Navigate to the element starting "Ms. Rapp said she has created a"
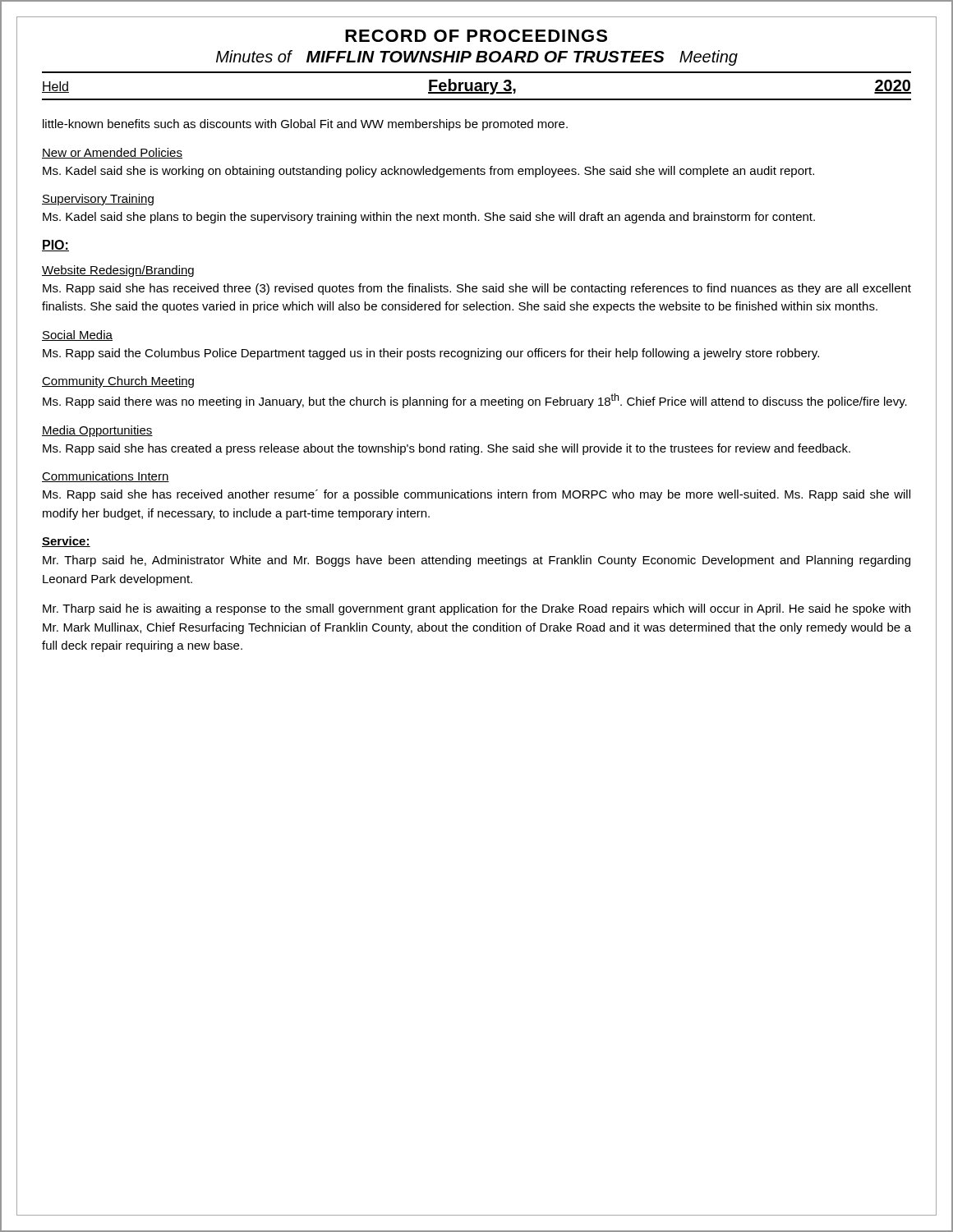The height and width of the screenshot is (1232, 953). tap(447, 448)
